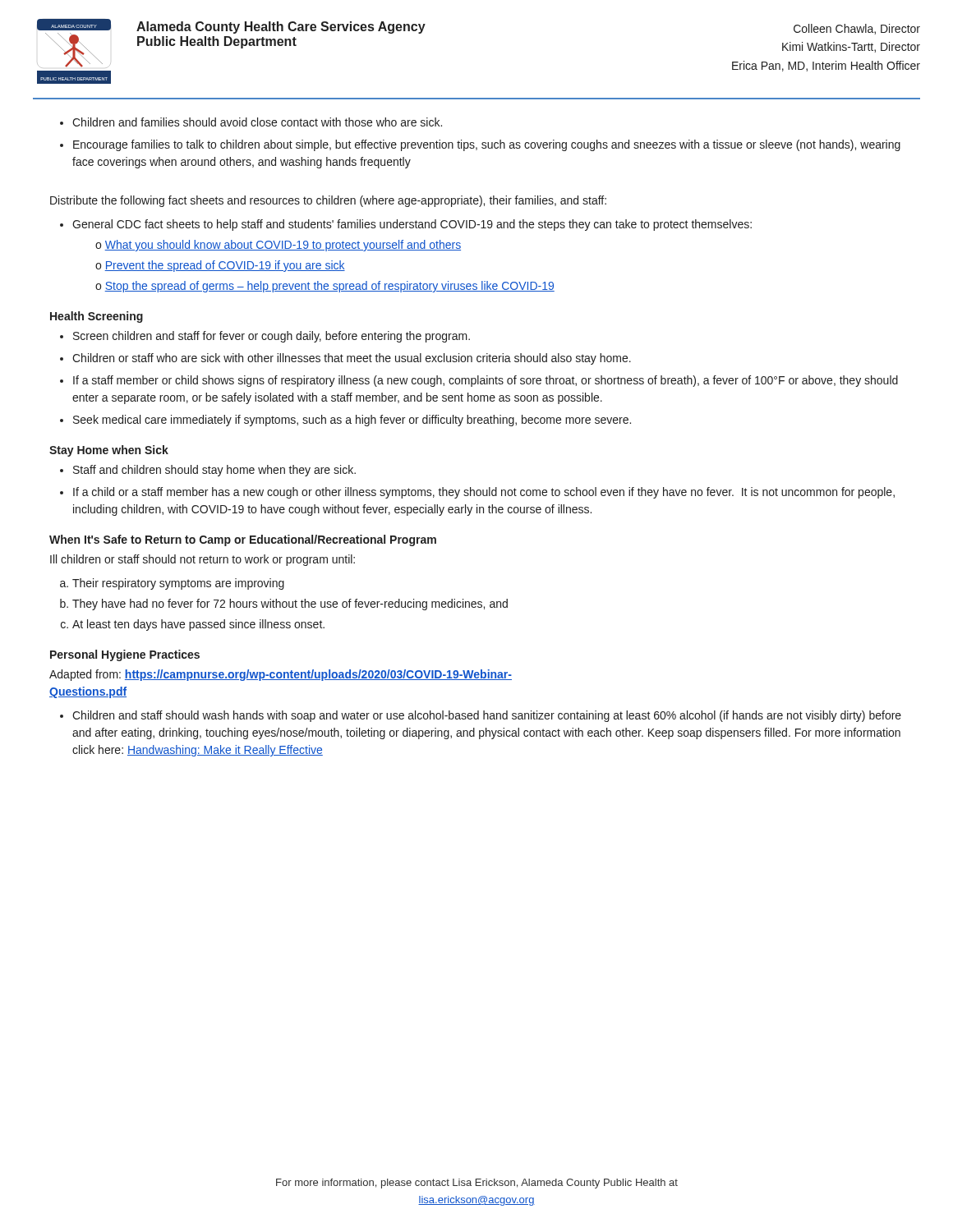Locate the block of text that opens with "Children or staff who"
This screenshot has width=953, height=1232.
click(352, 358)
